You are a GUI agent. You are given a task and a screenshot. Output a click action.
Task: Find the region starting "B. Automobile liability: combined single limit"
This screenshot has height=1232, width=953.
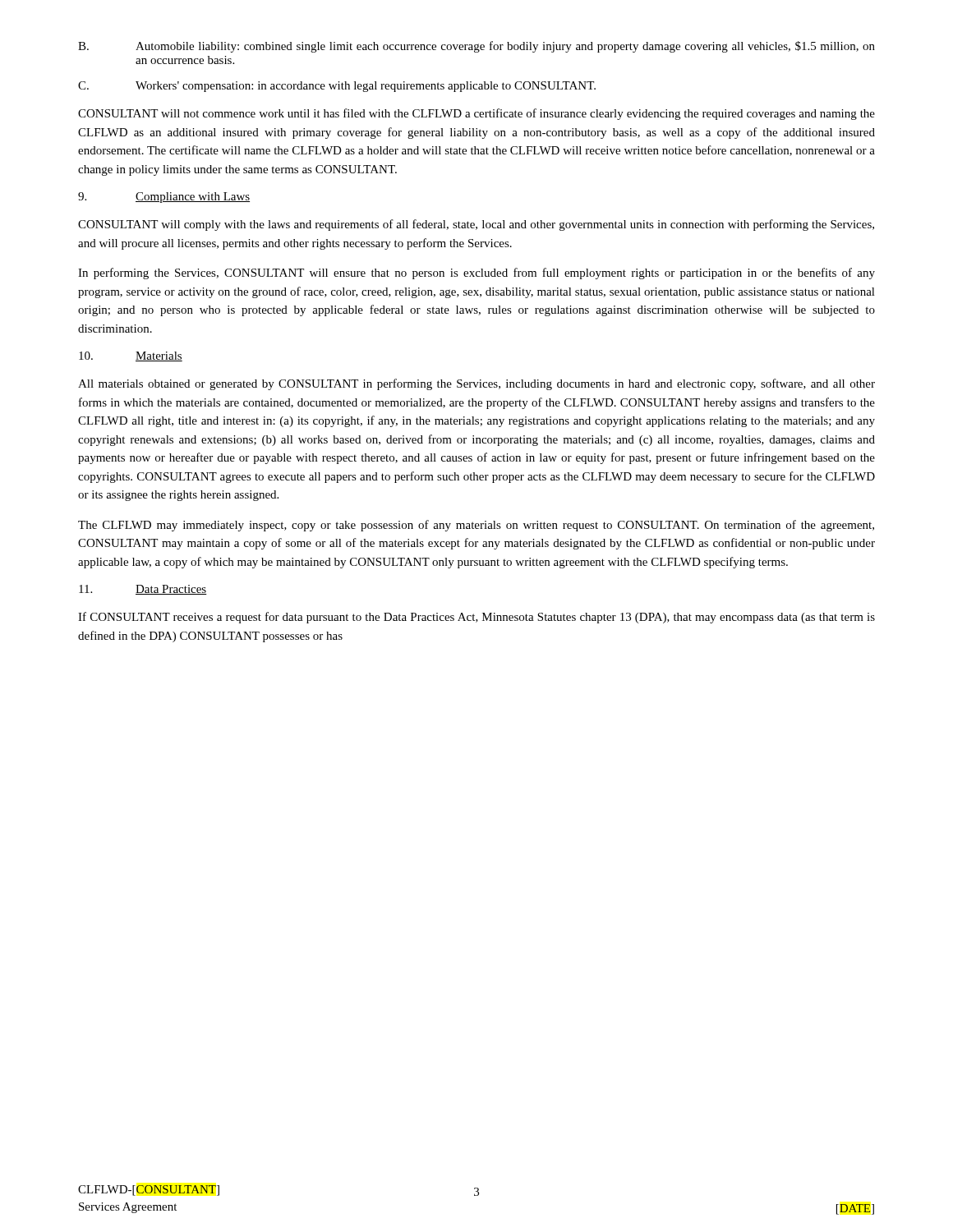pos(476,53)
